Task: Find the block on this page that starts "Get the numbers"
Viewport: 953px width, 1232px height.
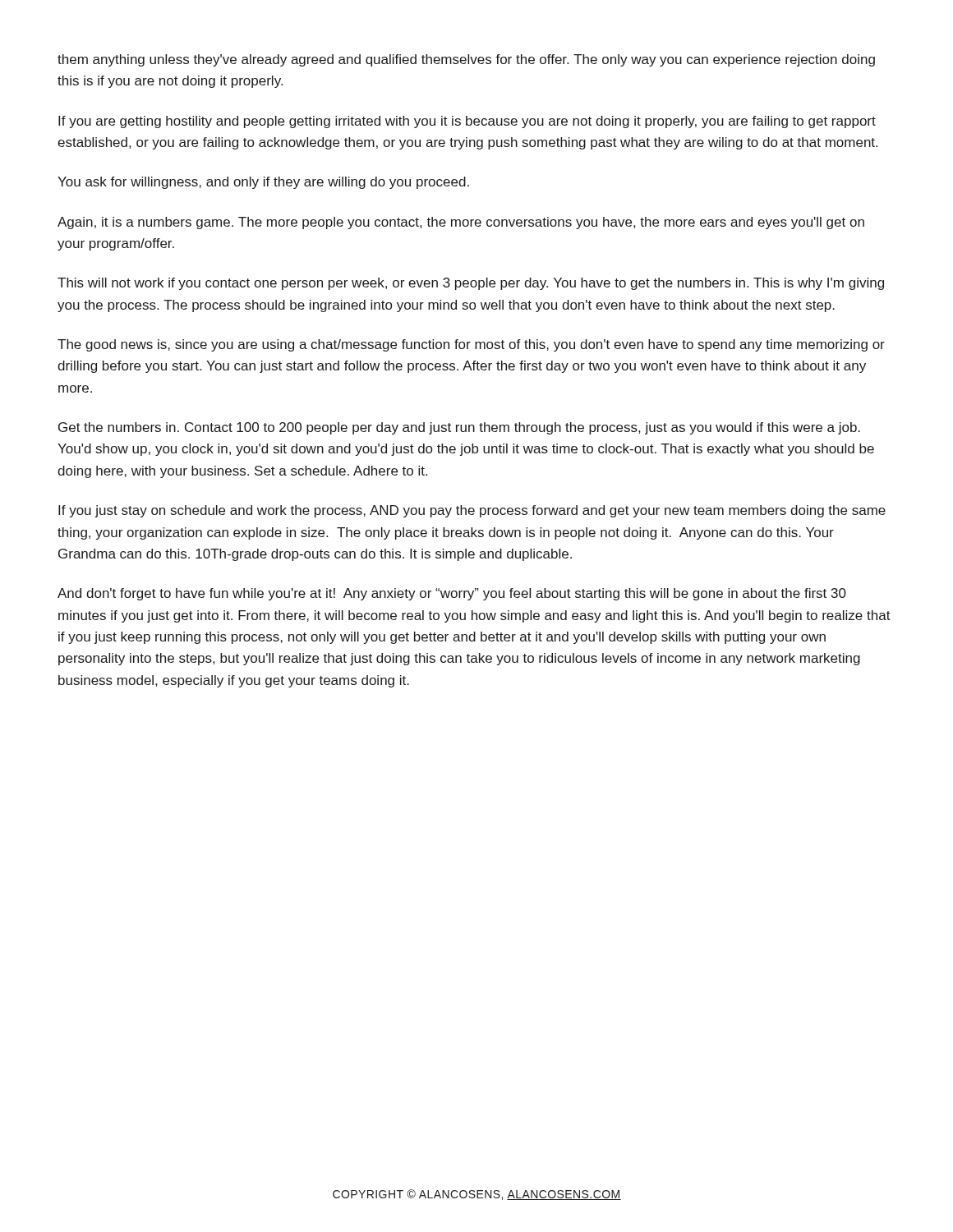Action: (x=466, y=449)
